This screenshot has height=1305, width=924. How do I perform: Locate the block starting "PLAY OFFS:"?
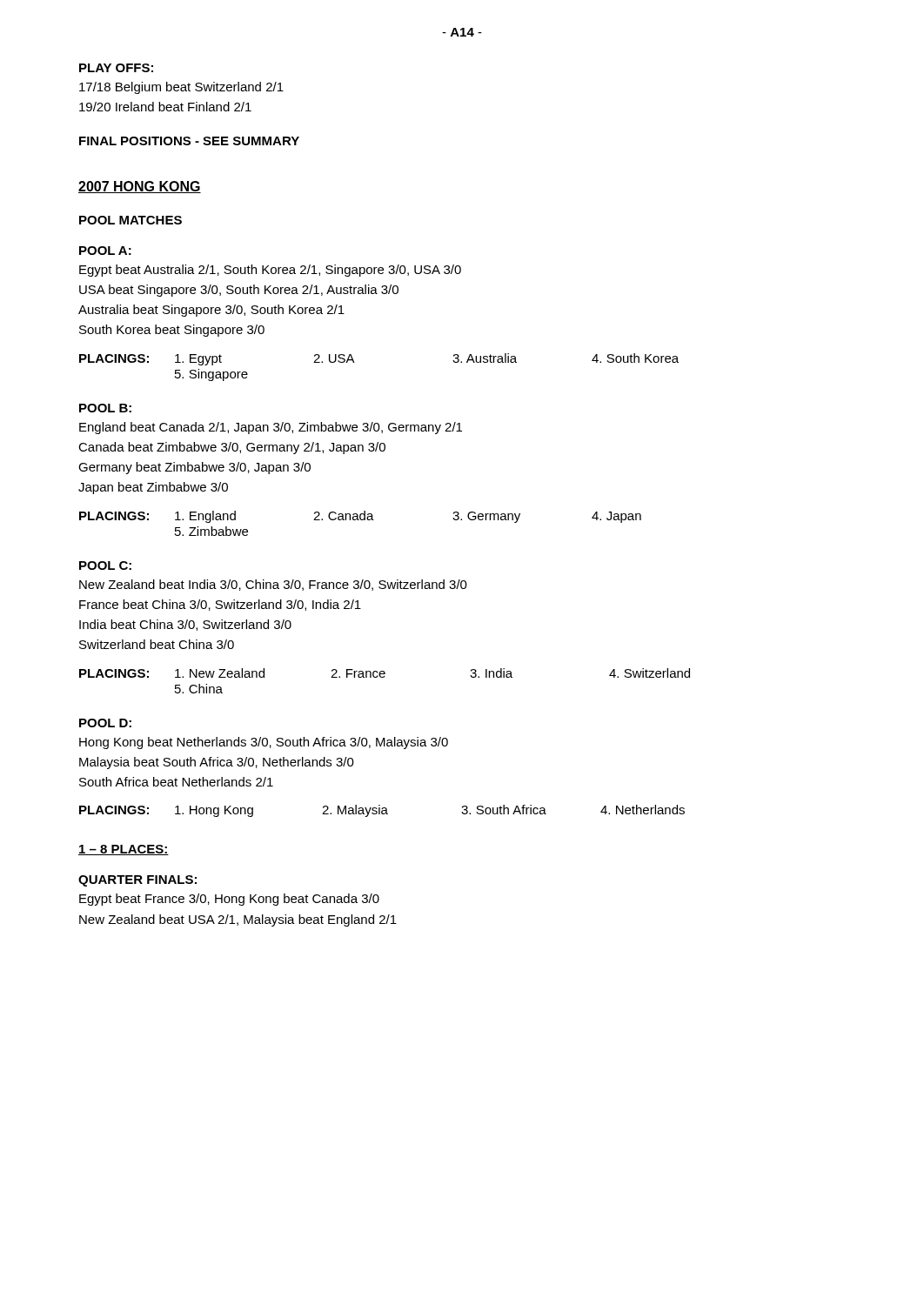116,67
